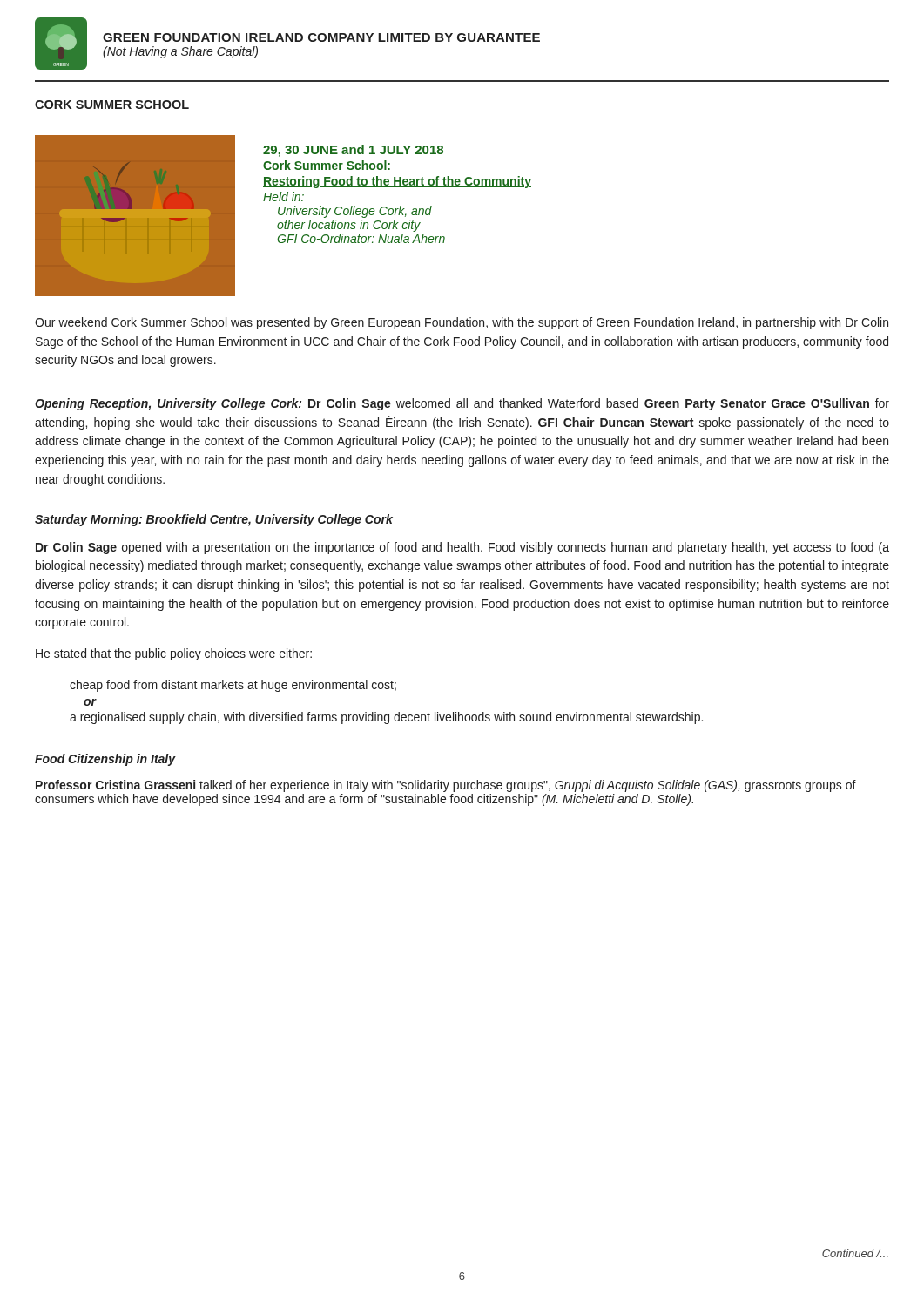Locate the section header containing "CORK SUMMER SCHOOL"
Viewport: 924px width, 1307px height.
(112, 105)
